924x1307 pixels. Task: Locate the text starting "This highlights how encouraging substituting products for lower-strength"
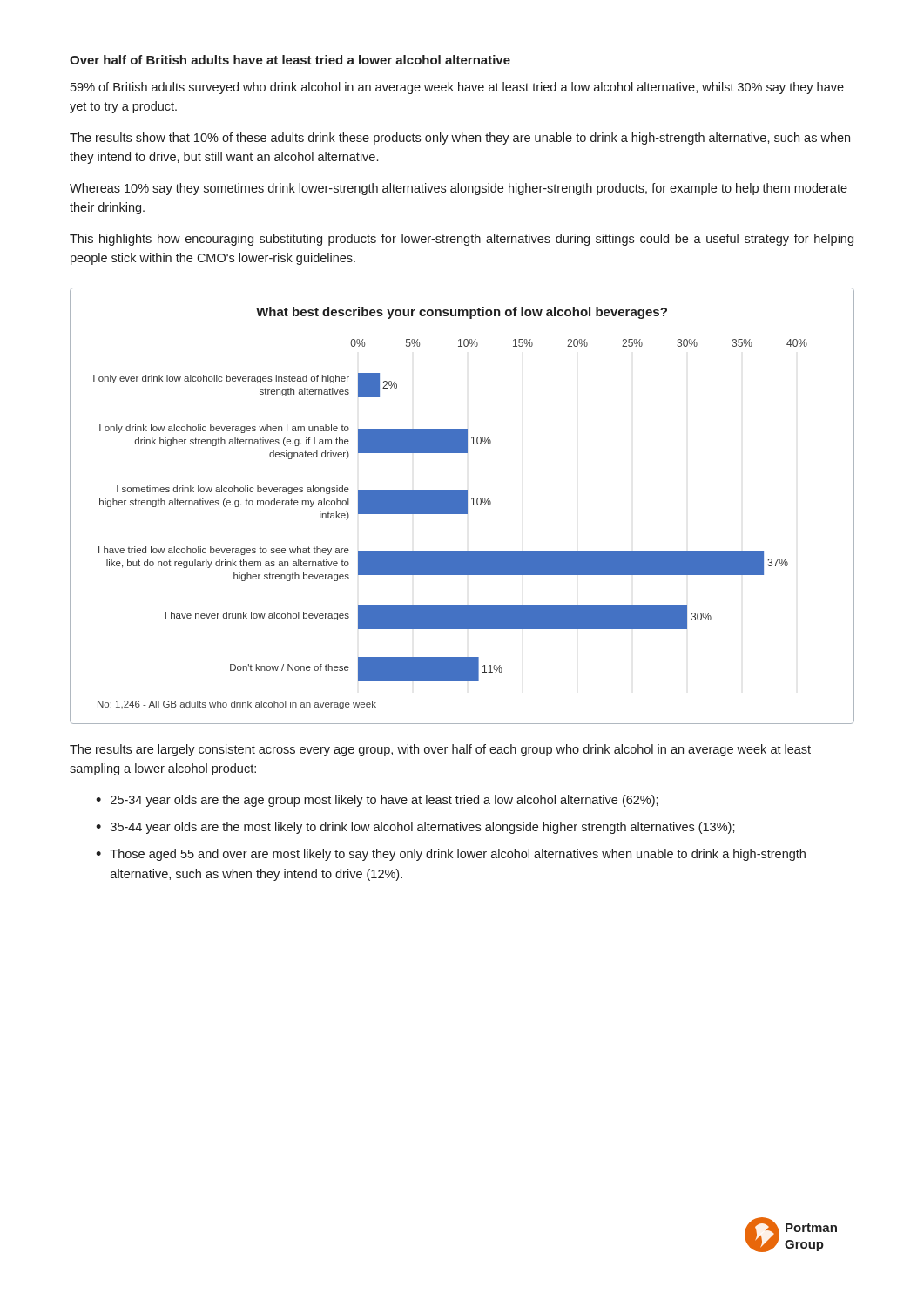pos(462,248)
